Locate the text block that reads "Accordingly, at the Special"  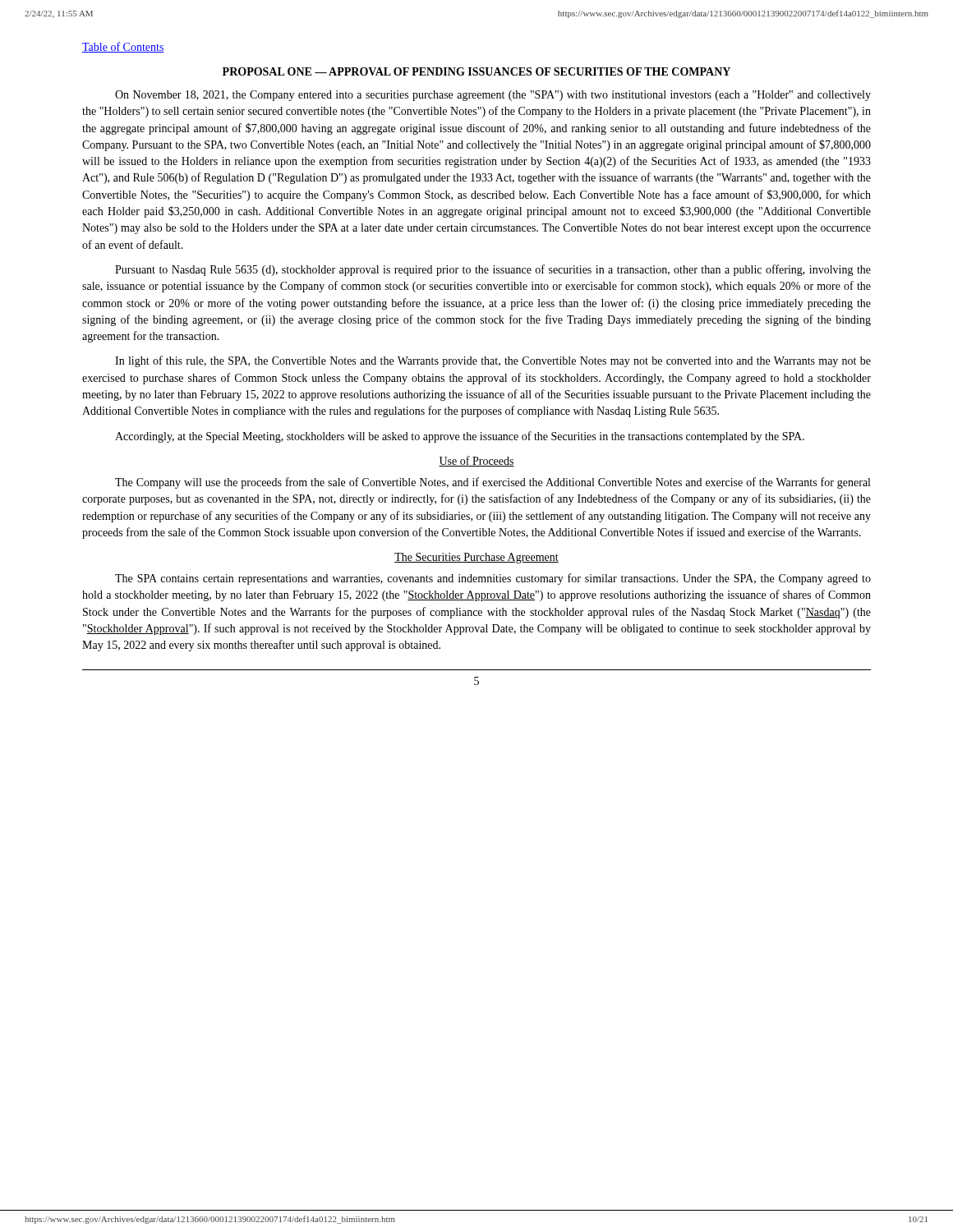tap(476, 437)
